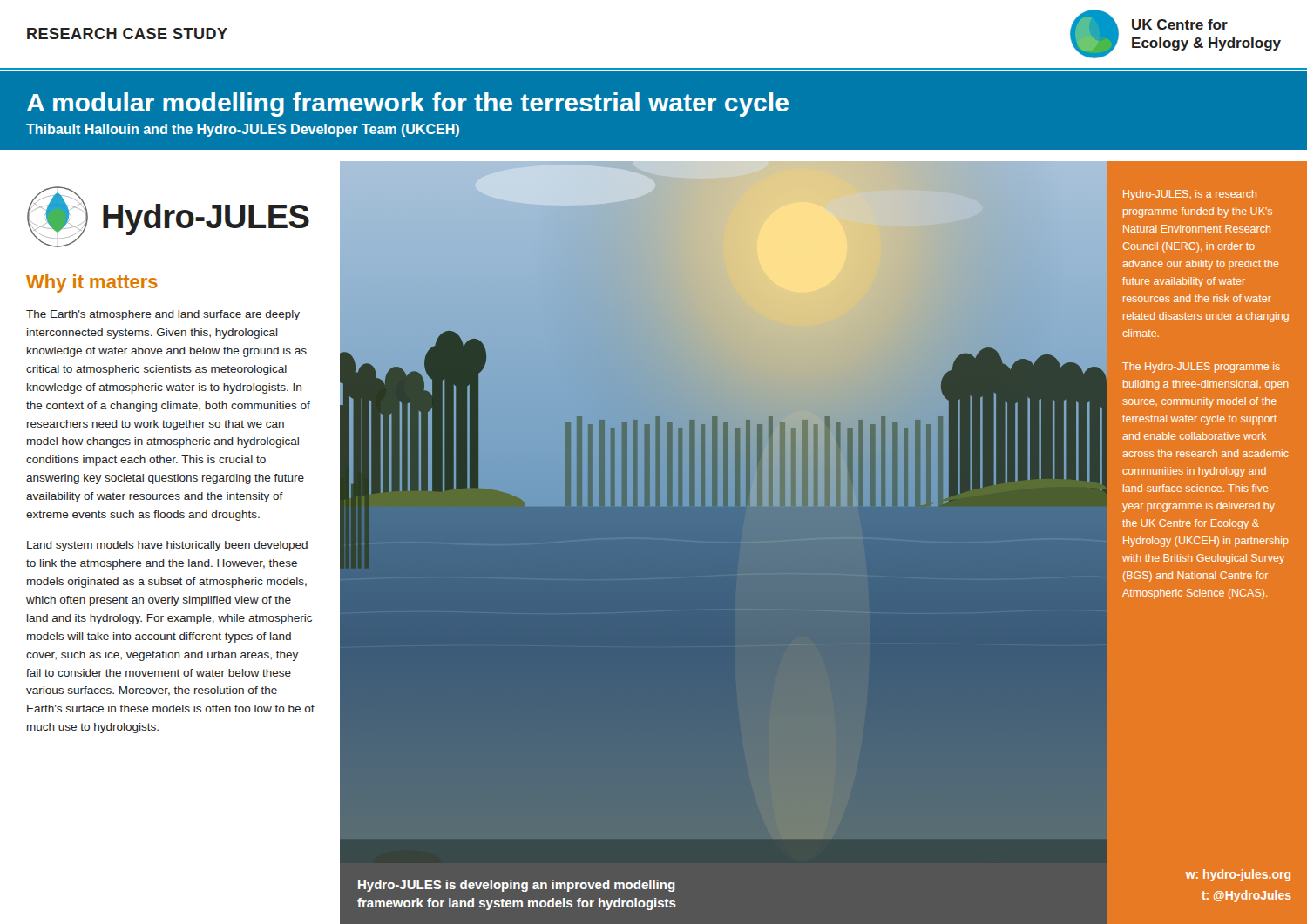Locate the logo

click(171, 217)
